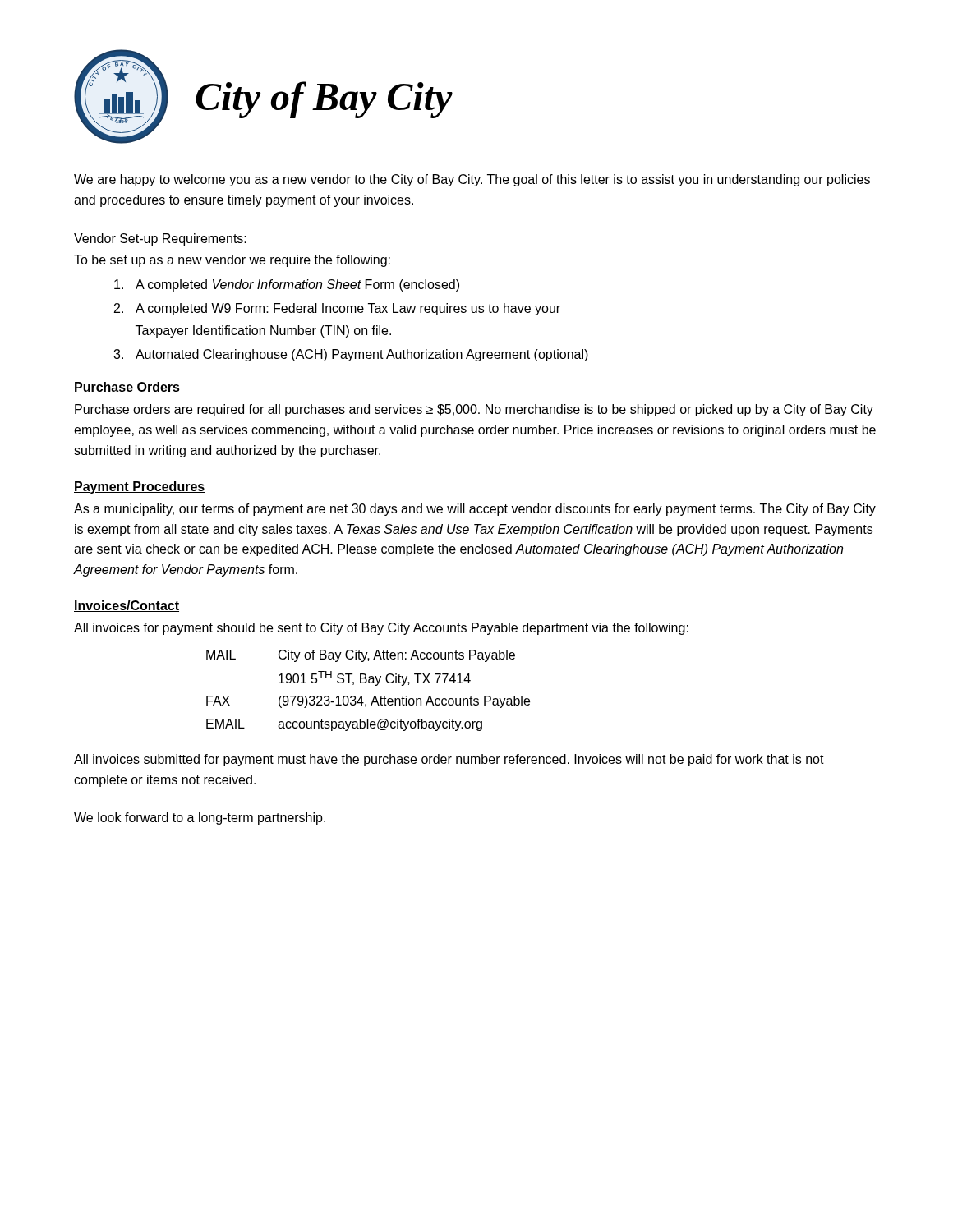Find the element starting "To be set up"
The width and height of the screenshot is (953, 1232).
pos(233,260)
